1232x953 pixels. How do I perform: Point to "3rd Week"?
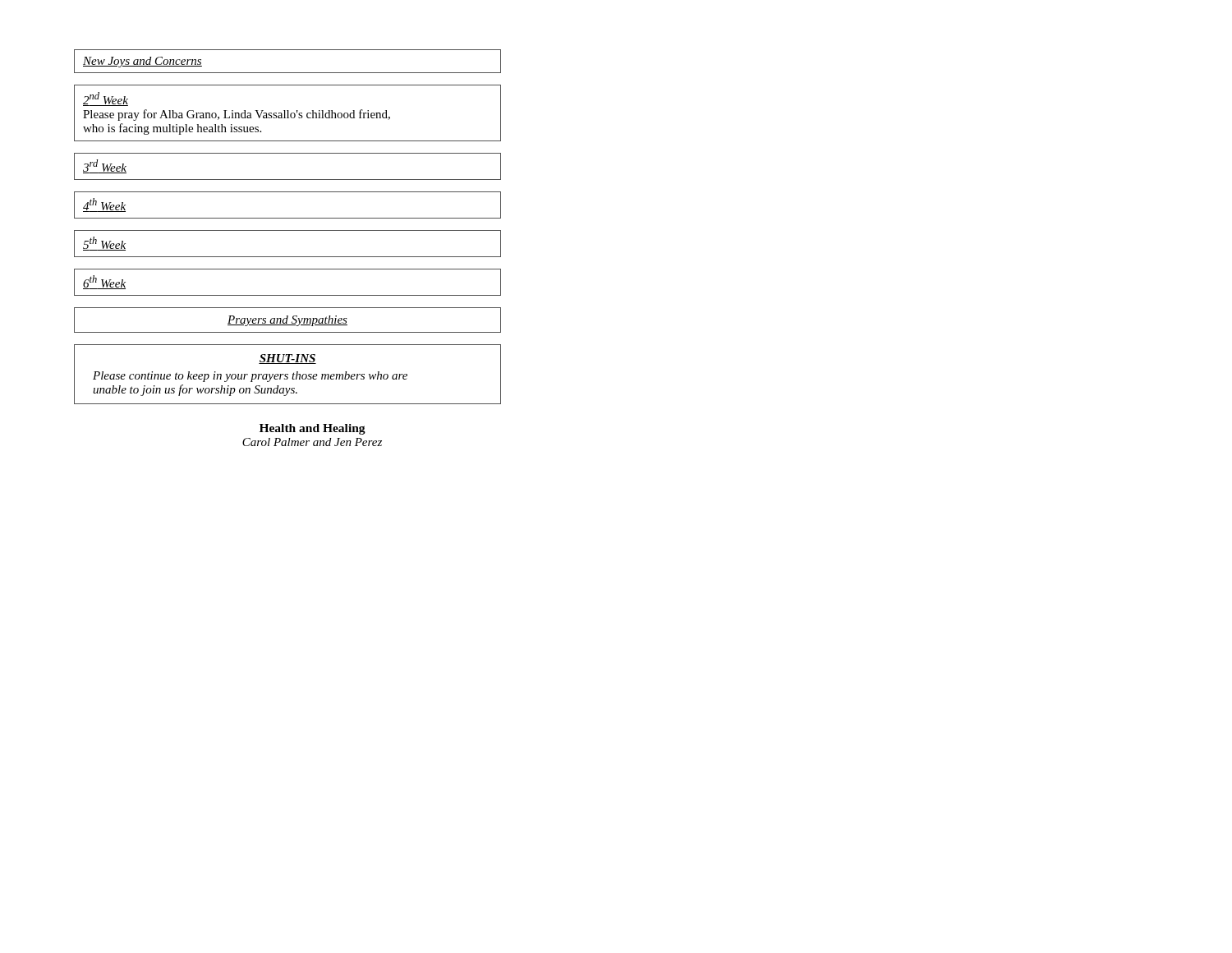click(105, 166)
